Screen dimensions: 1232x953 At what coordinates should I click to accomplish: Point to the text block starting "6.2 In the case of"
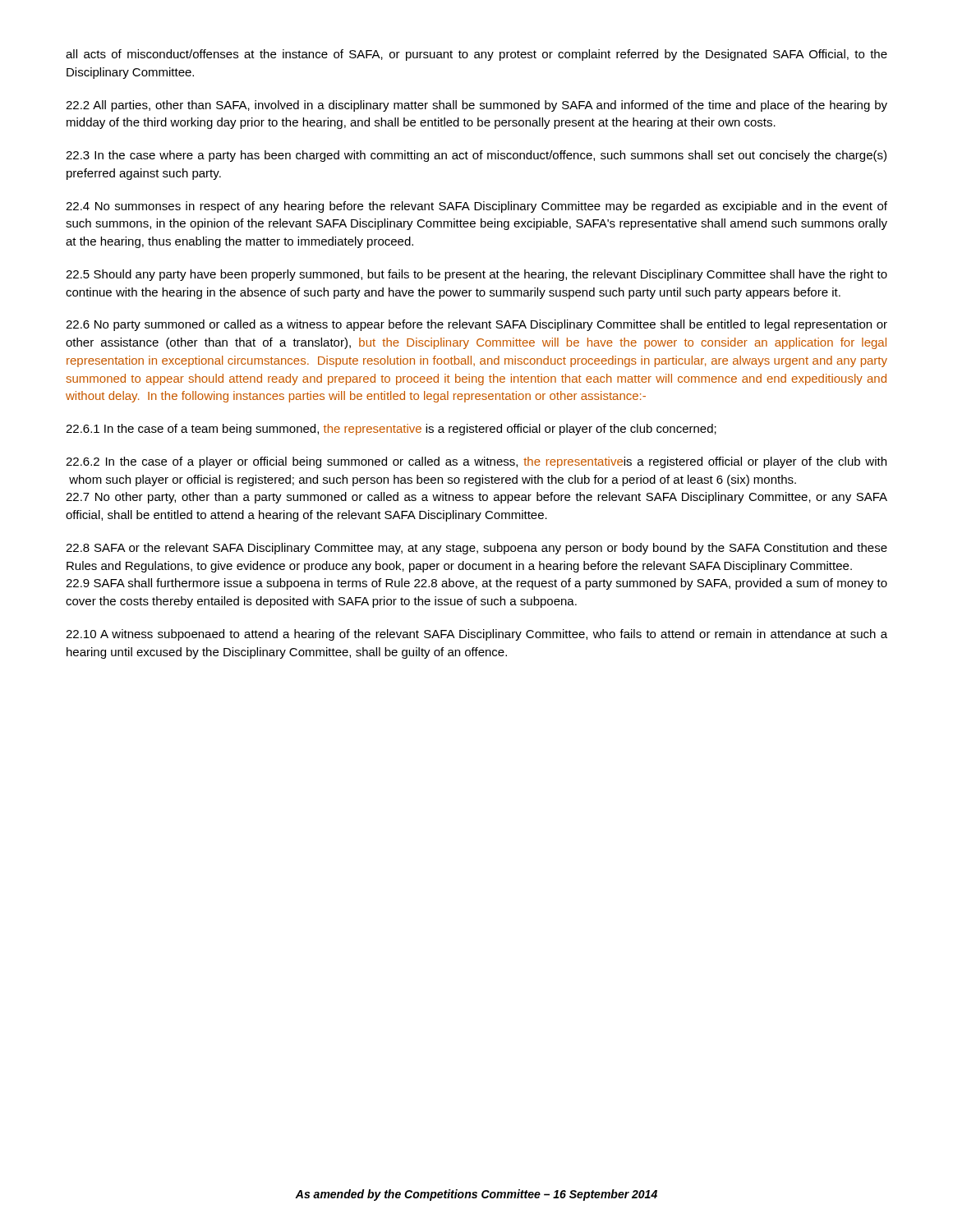[476, 488]
